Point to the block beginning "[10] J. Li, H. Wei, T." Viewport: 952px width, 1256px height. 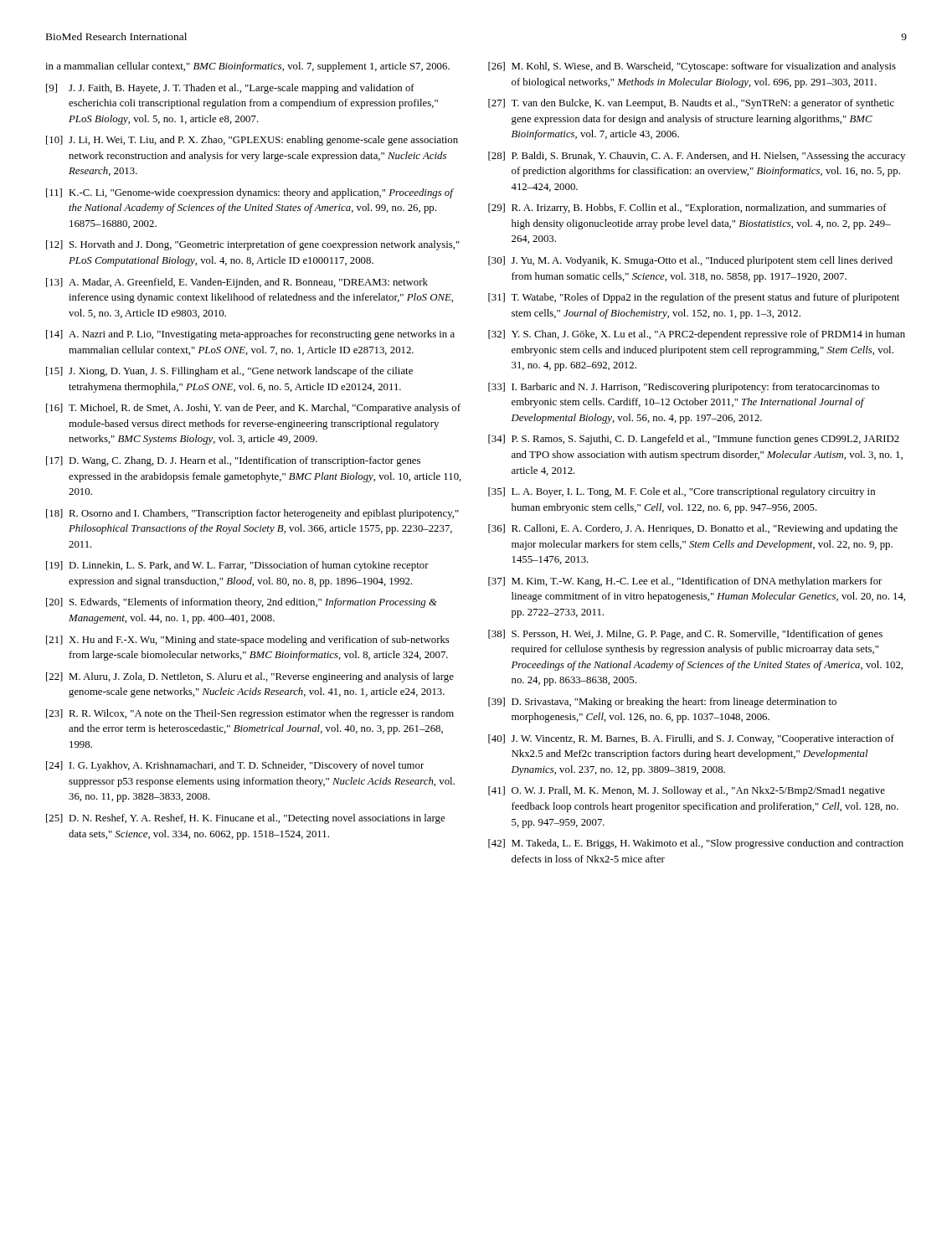click(x=255, y=156)
